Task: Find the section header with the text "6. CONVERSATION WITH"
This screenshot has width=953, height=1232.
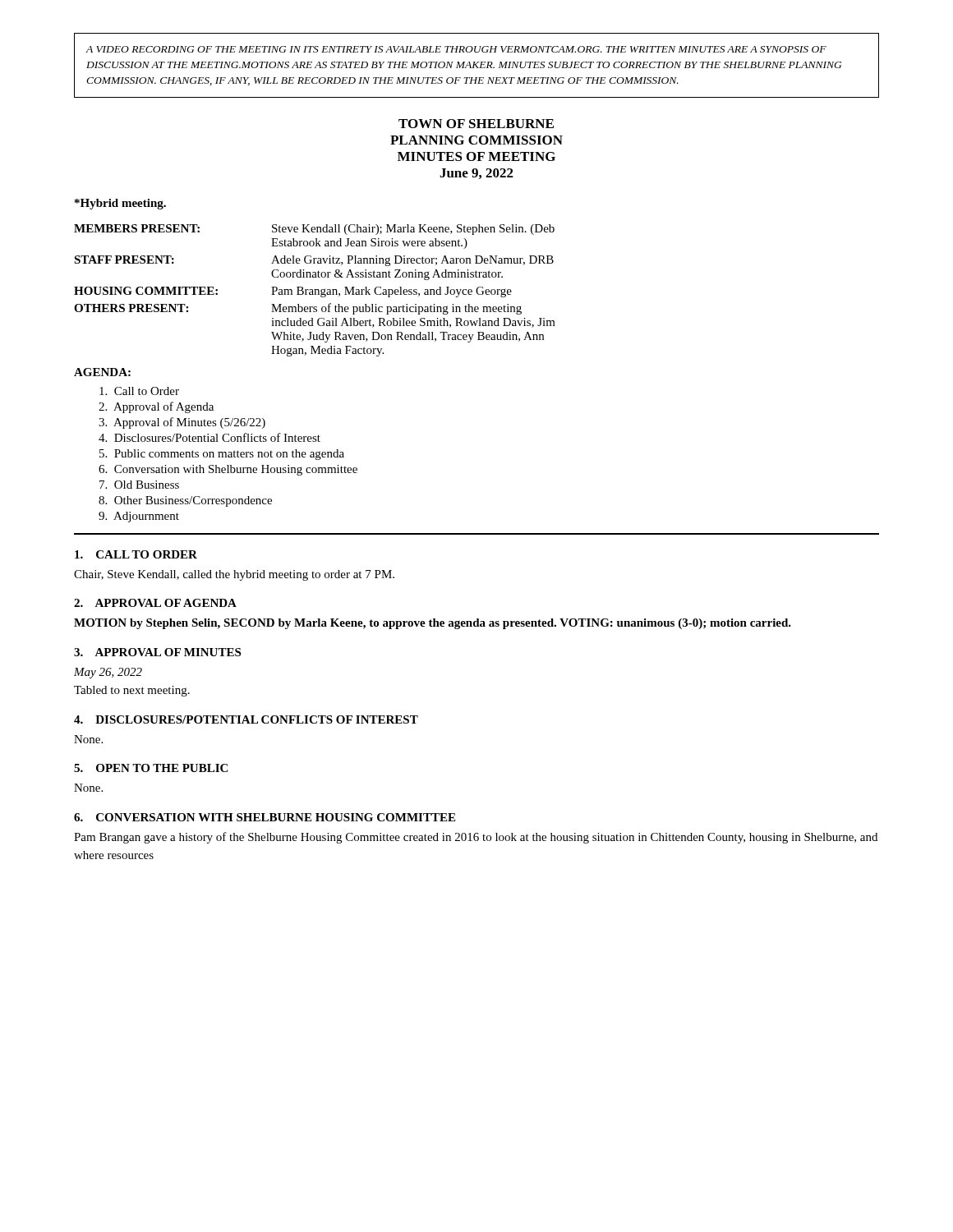Action: (265, 817)
